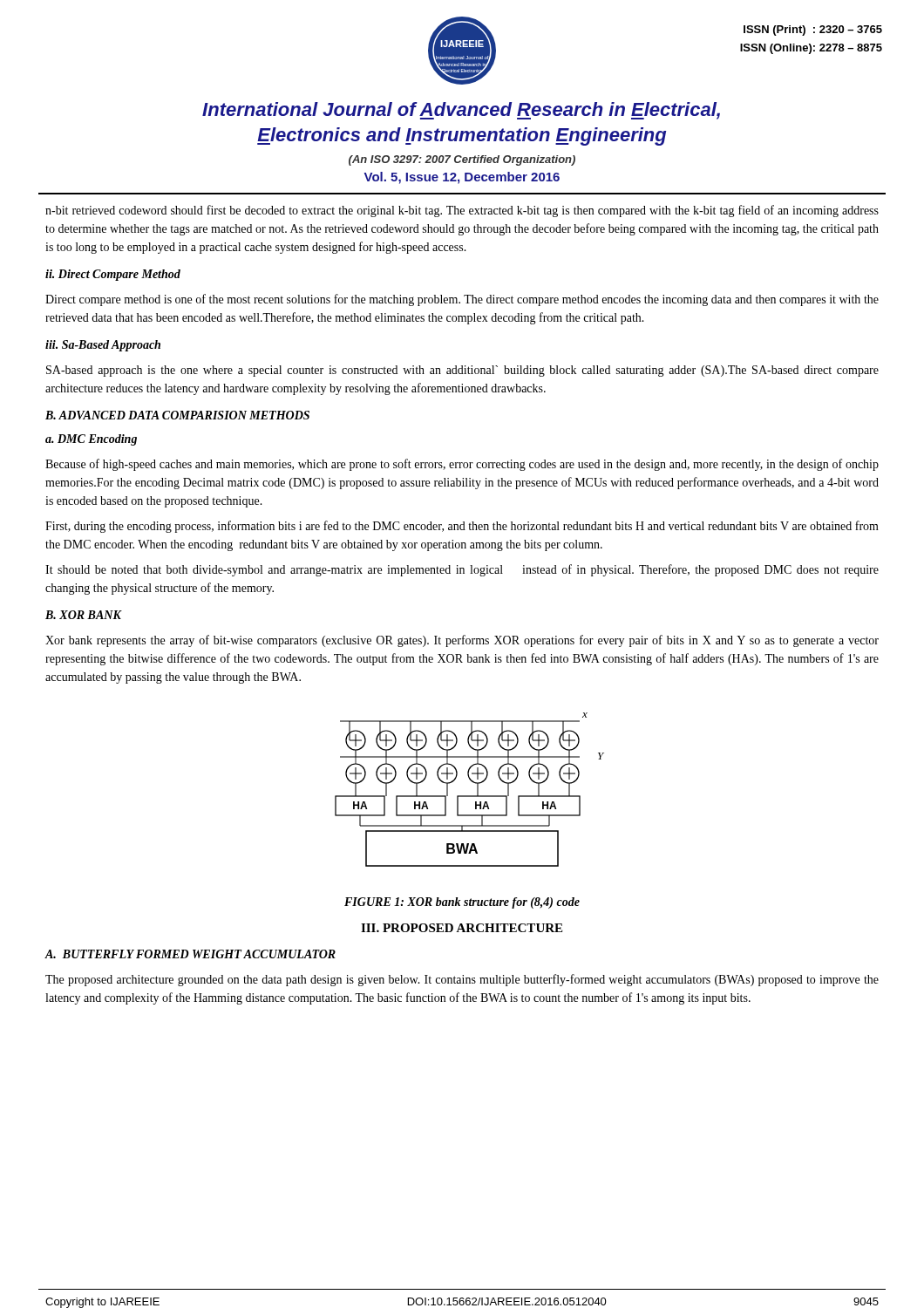The width and height of the screenshot is (924, 1308).
Task: Navigate to the element starting "The proposed architecture grounded on"
Action: (462, 989)
